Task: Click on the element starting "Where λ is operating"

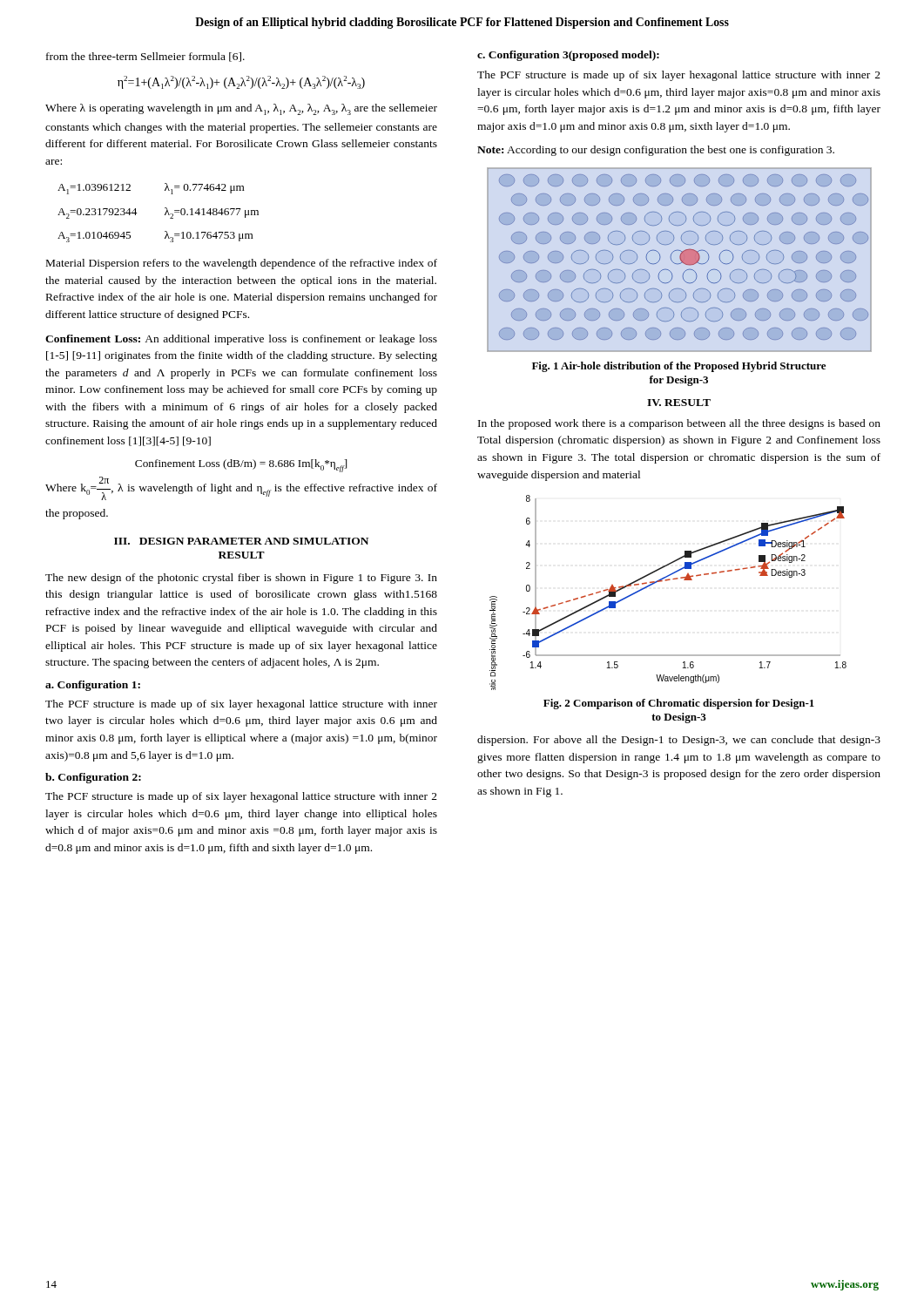Action: (241, 134)
